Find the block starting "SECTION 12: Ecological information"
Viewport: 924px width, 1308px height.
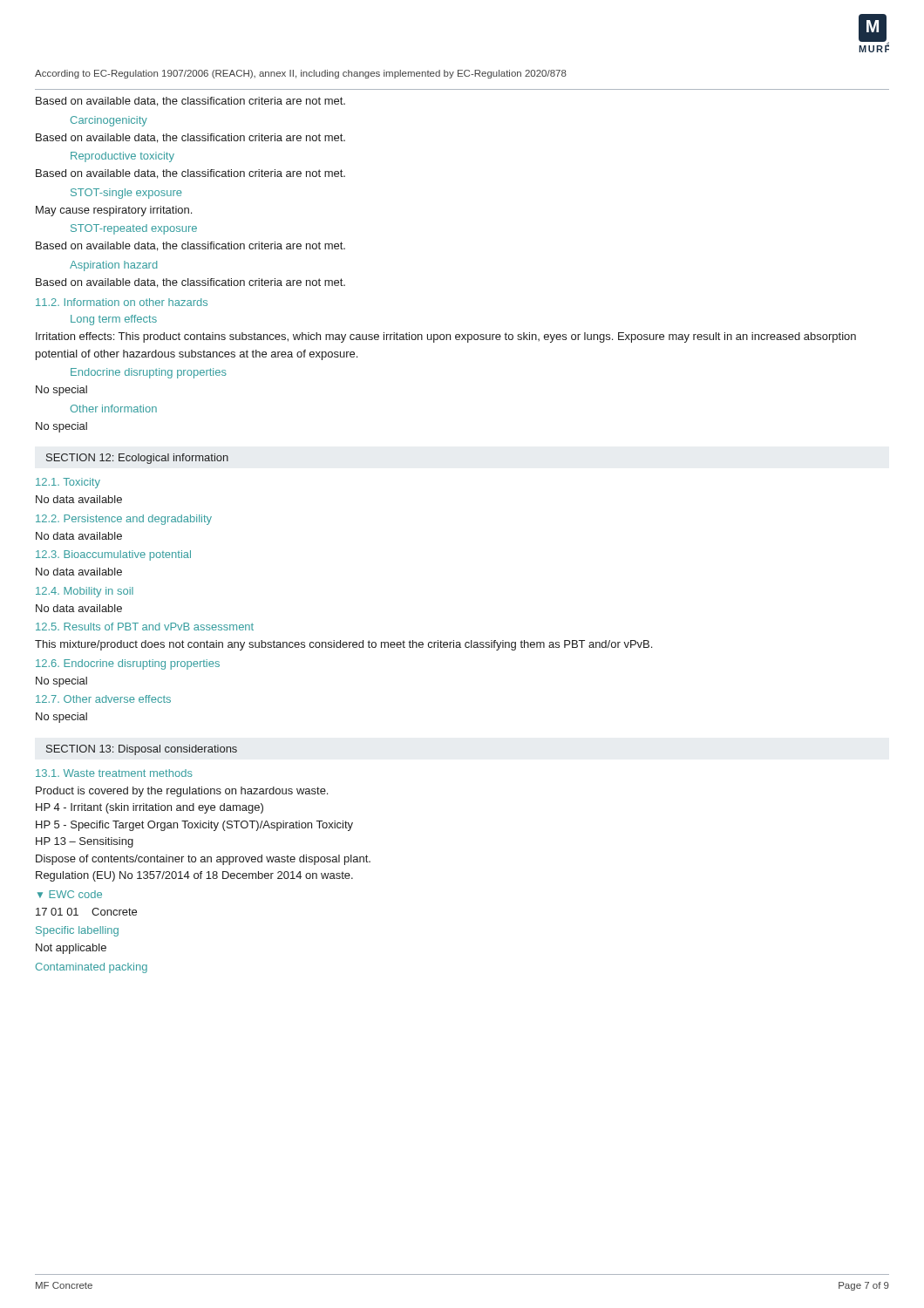point(137,457)
